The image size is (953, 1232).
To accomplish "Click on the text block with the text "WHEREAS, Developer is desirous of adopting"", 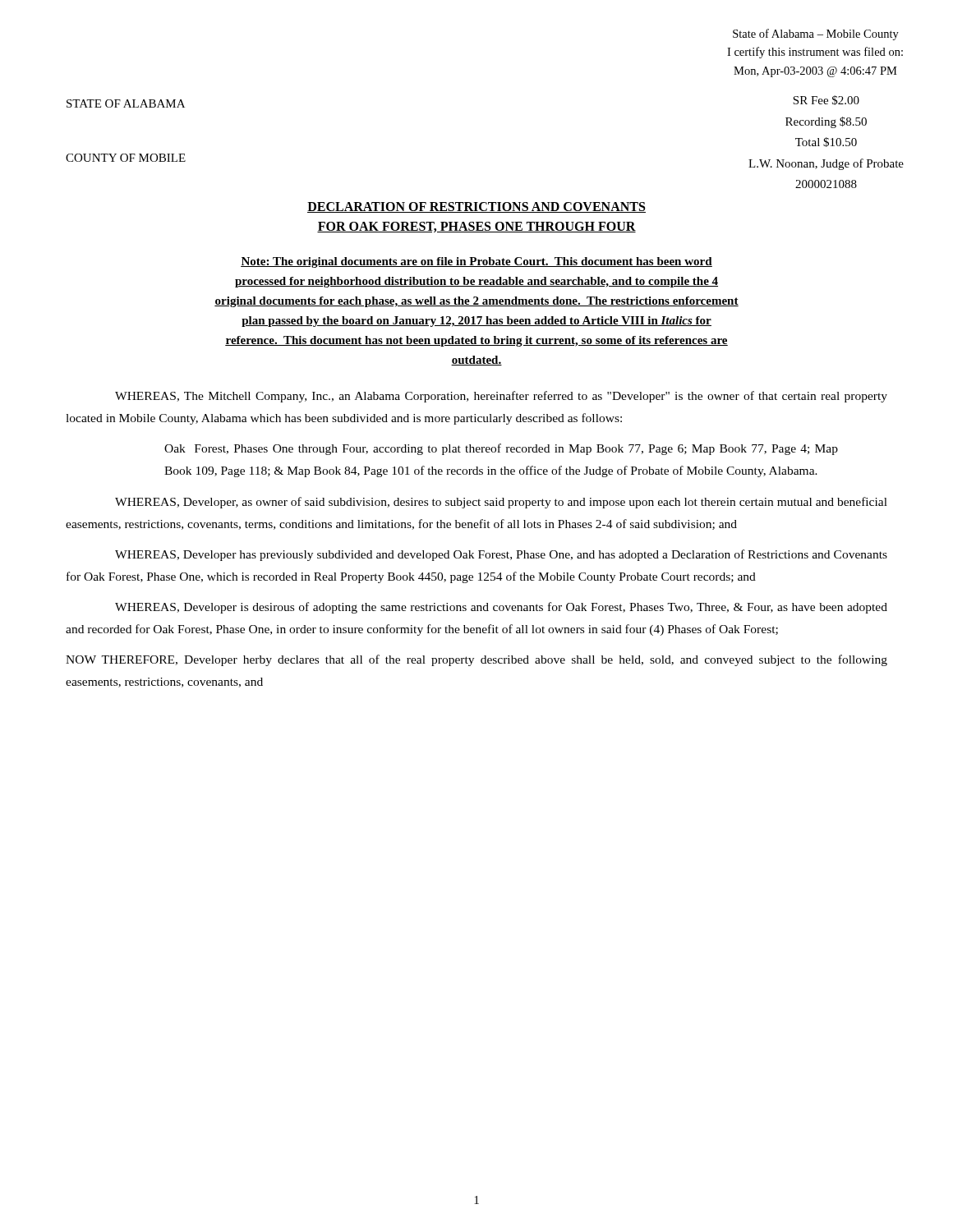I will point(476,618).
